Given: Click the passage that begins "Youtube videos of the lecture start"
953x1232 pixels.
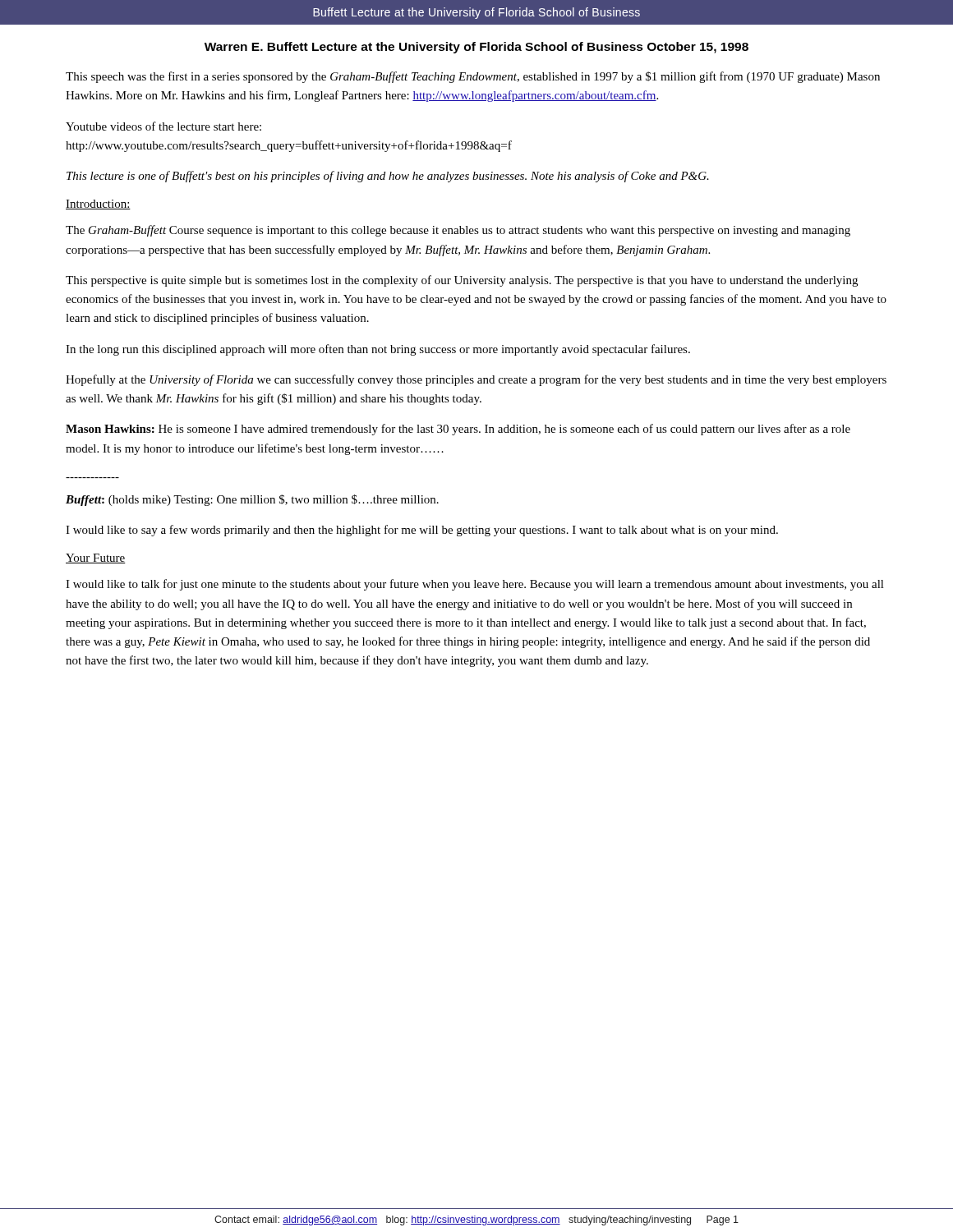Looking at the screenshot, I should (289, 136).
